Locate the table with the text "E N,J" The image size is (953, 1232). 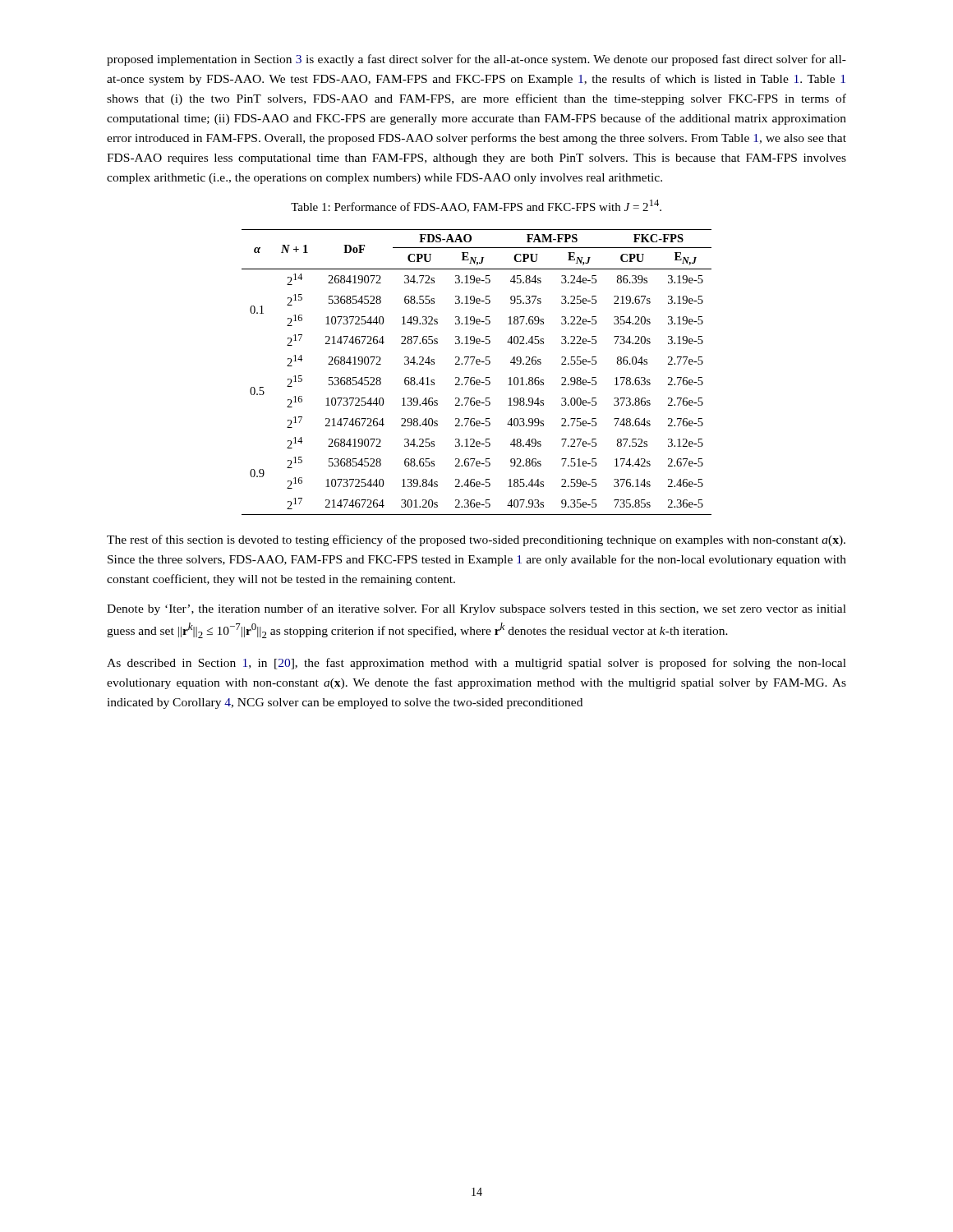[x=476, y=372]
